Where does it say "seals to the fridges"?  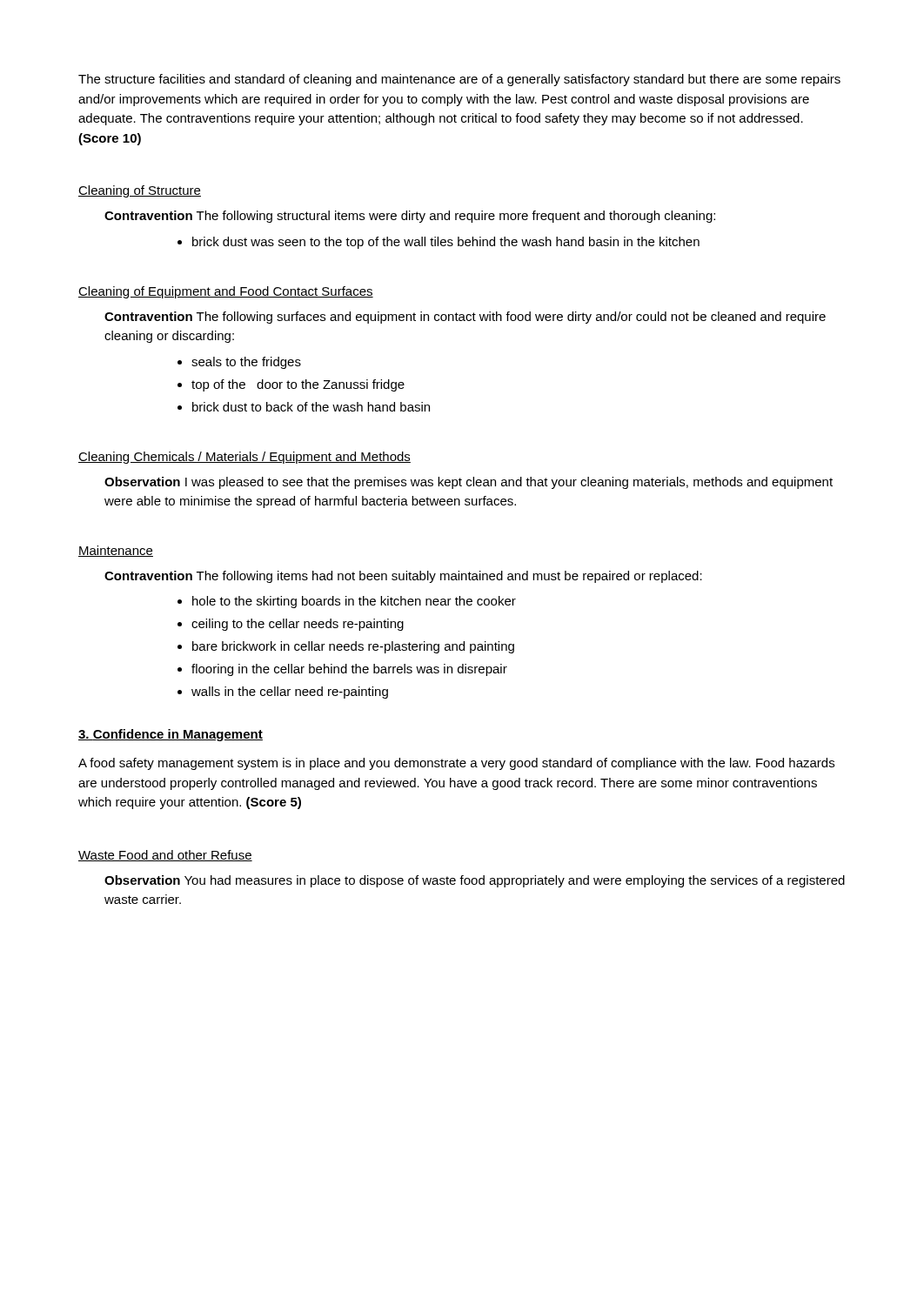point(246,361)
